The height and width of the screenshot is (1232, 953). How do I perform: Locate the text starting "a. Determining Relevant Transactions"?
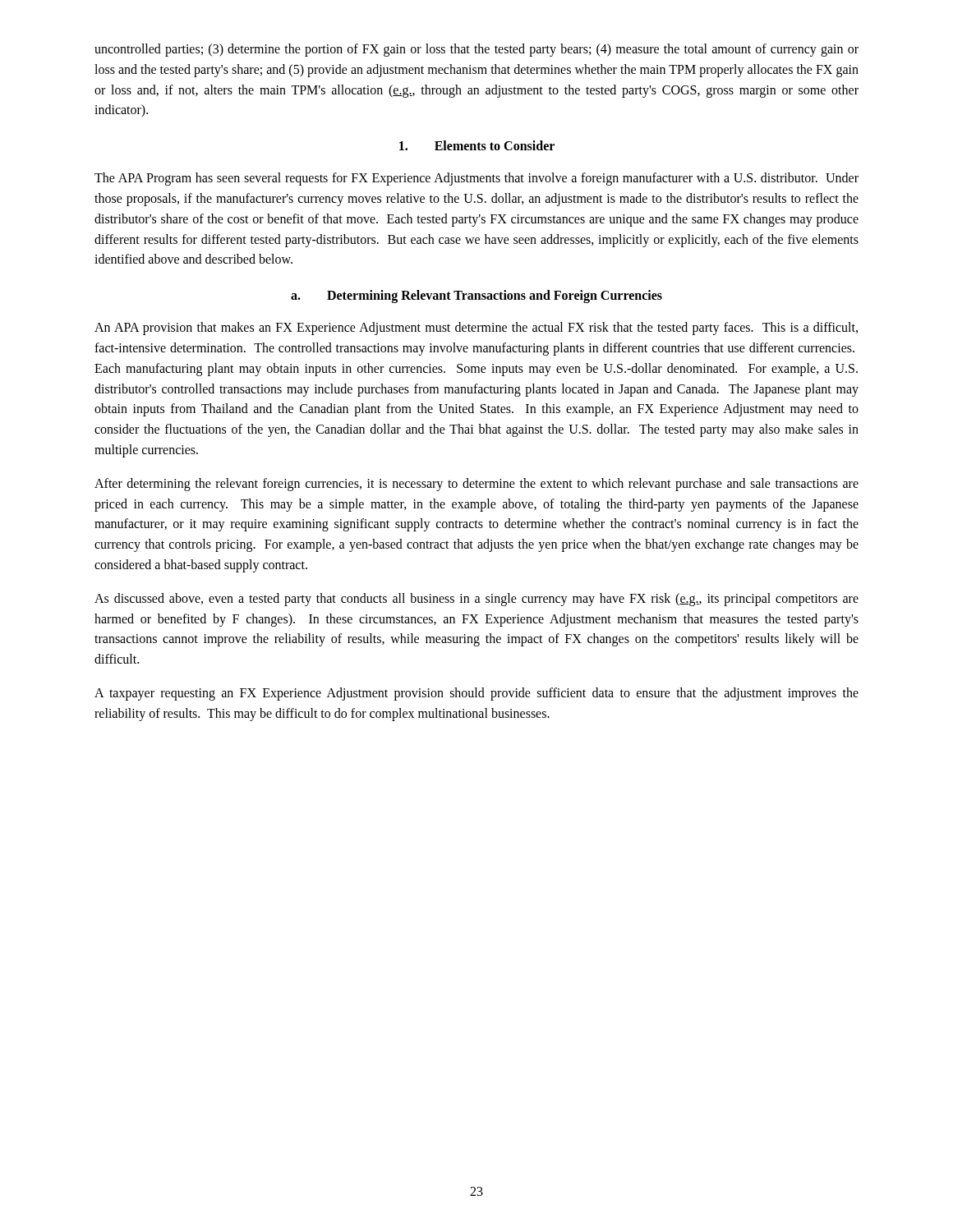click(x=476, y=295)
